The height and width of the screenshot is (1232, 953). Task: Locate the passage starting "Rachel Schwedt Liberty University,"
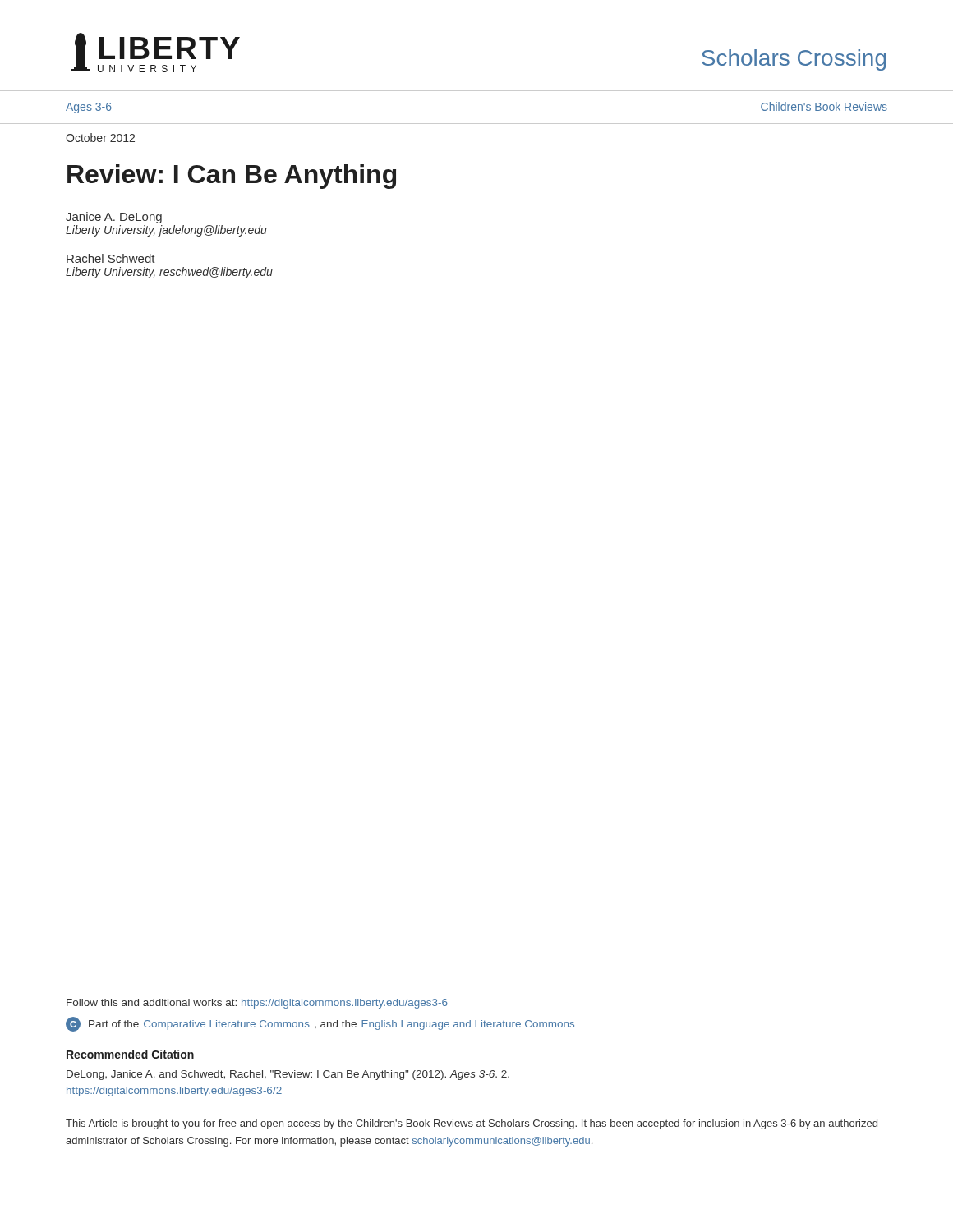click(111, 258)
